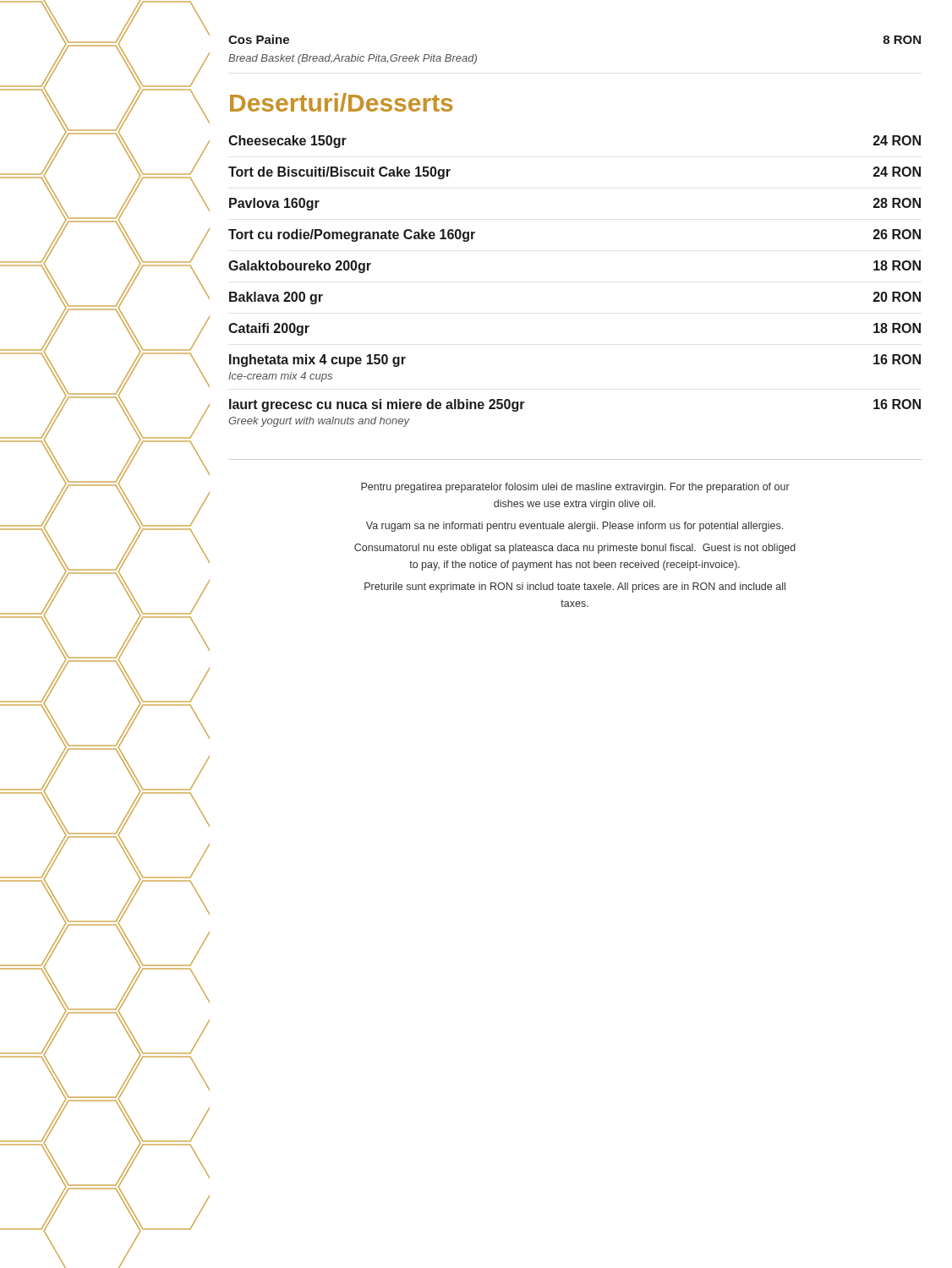Screen dimensions: 1268x952
Task: Find the block starting "Cos Paine 8"
Action: pyautogui.click(x=260, y=40)
